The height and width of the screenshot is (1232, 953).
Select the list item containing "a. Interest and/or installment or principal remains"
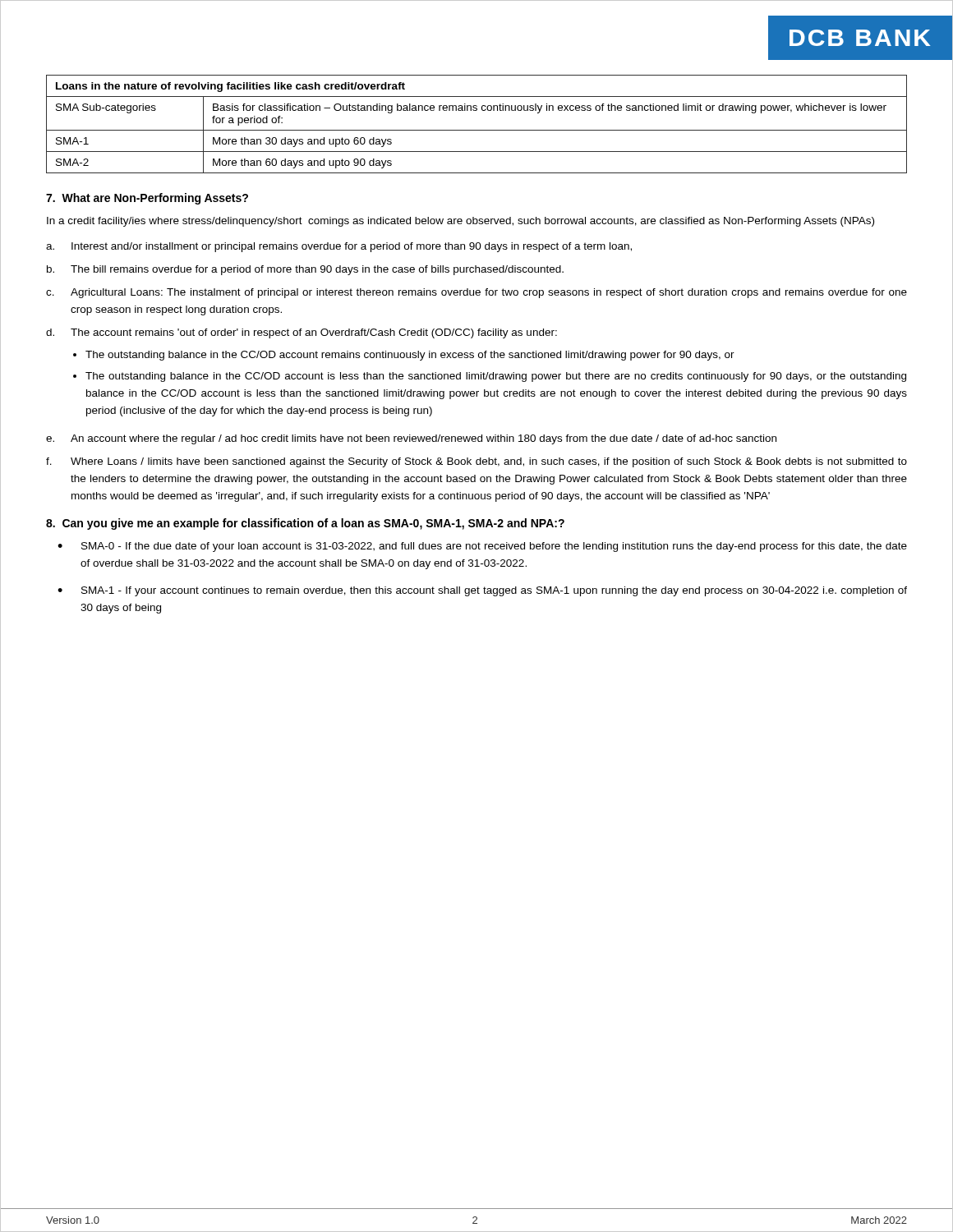tap(476, 247)
